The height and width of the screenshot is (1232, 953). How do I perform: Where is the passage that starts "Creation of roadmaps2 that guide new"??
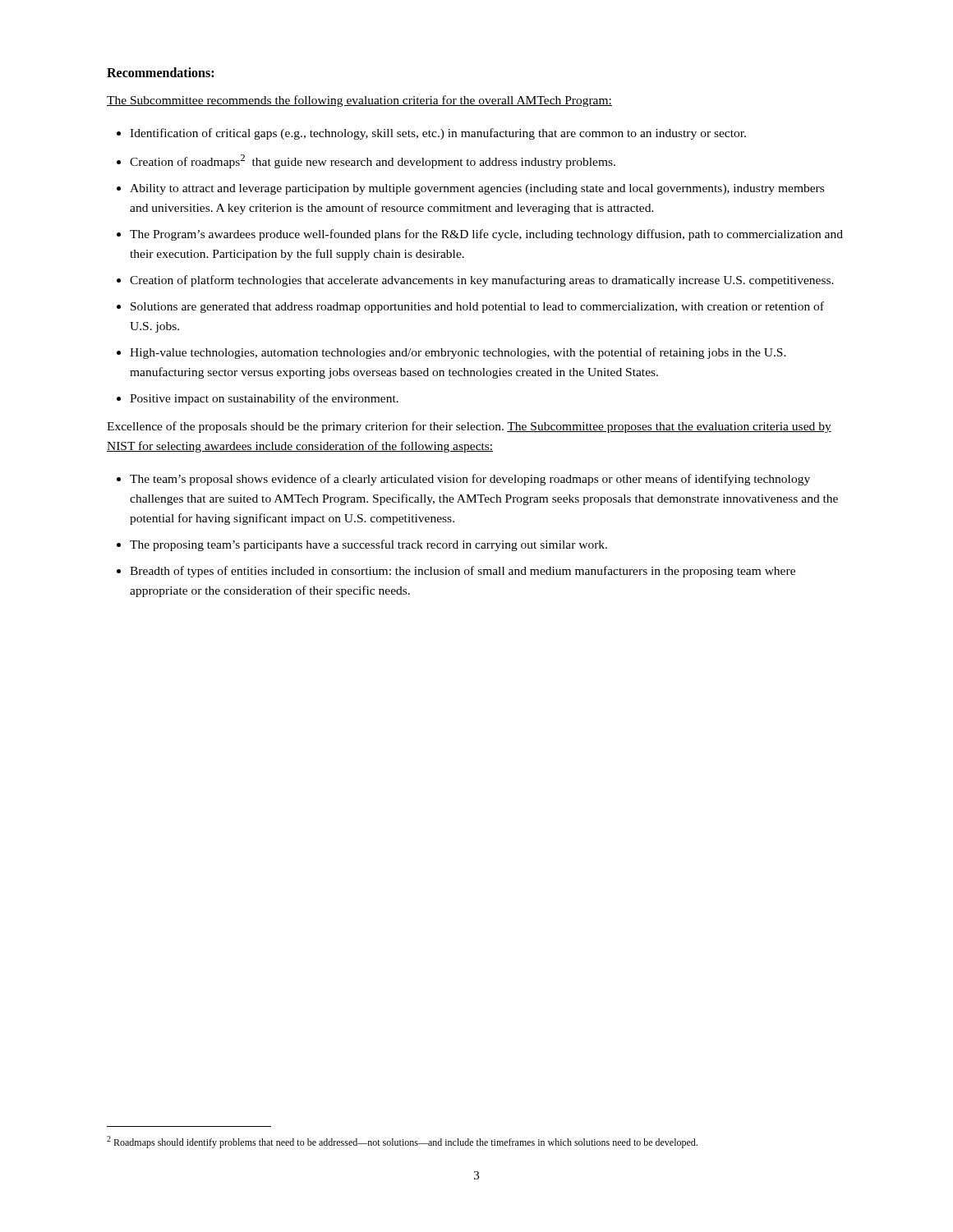[x=373, y=160]
